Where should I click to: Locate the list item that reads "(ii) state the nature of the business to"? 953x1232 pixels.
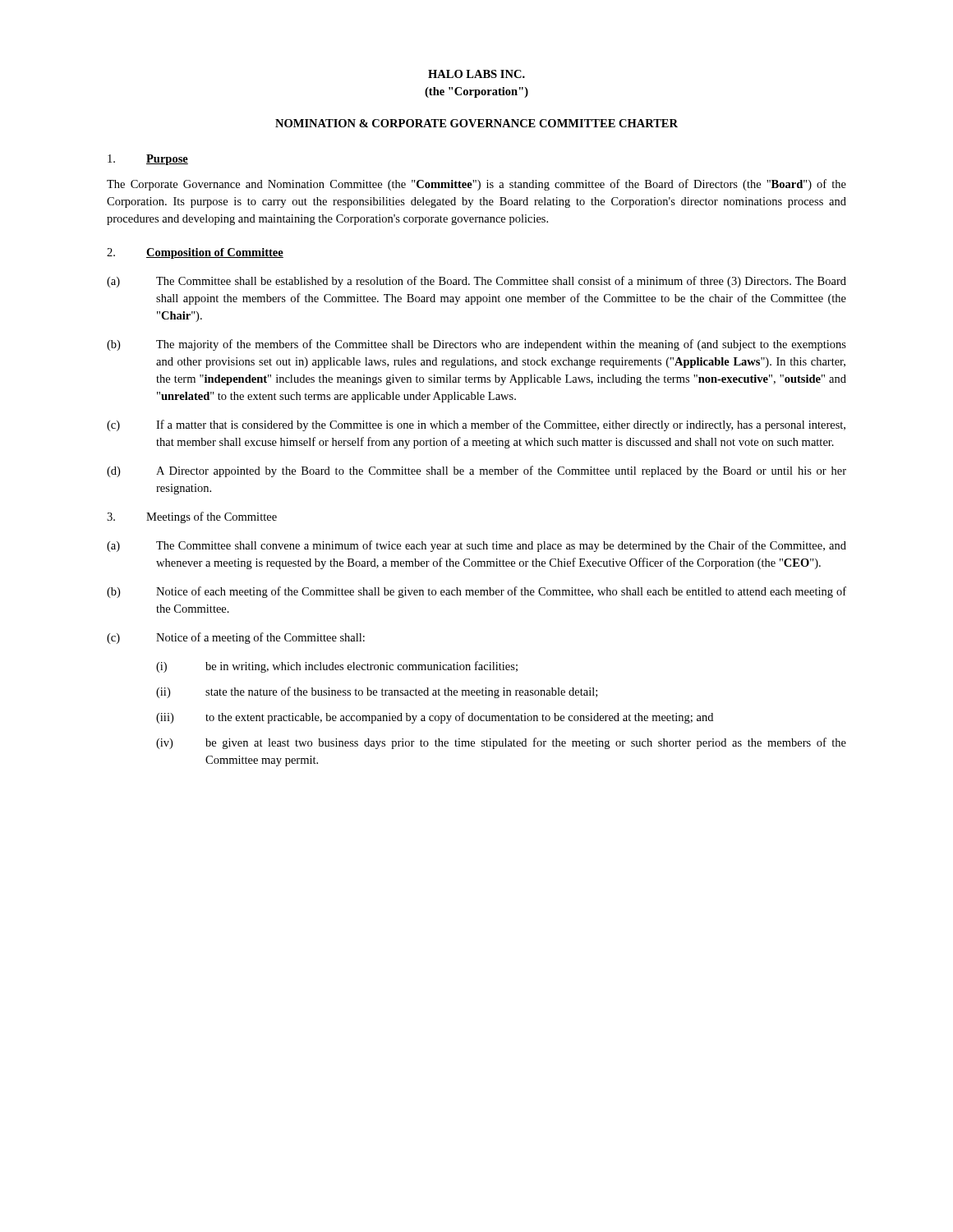[x=501, y=692]
